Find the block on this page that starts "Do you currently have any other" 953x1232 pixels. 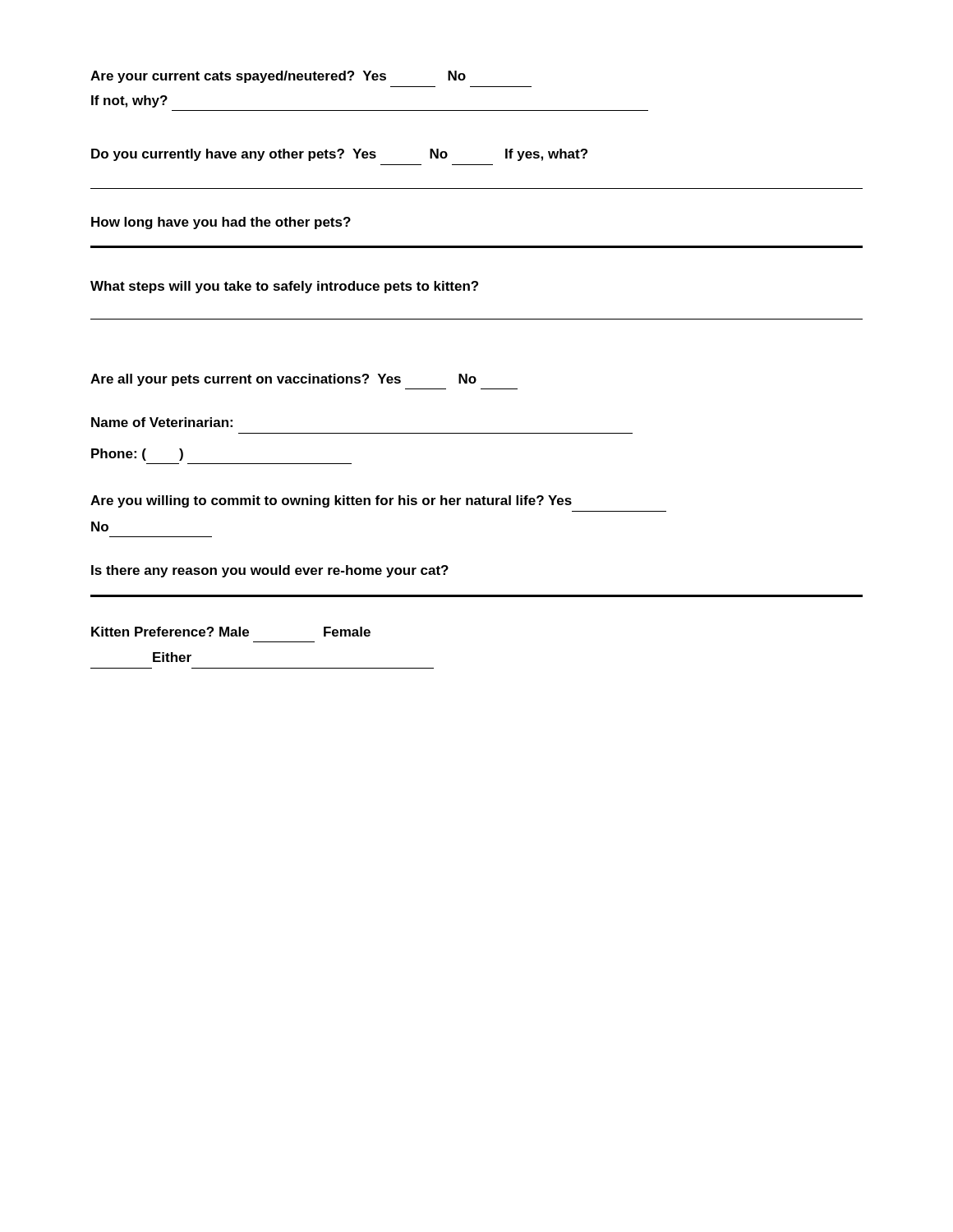pyautogui.click(x=476, y=166)
